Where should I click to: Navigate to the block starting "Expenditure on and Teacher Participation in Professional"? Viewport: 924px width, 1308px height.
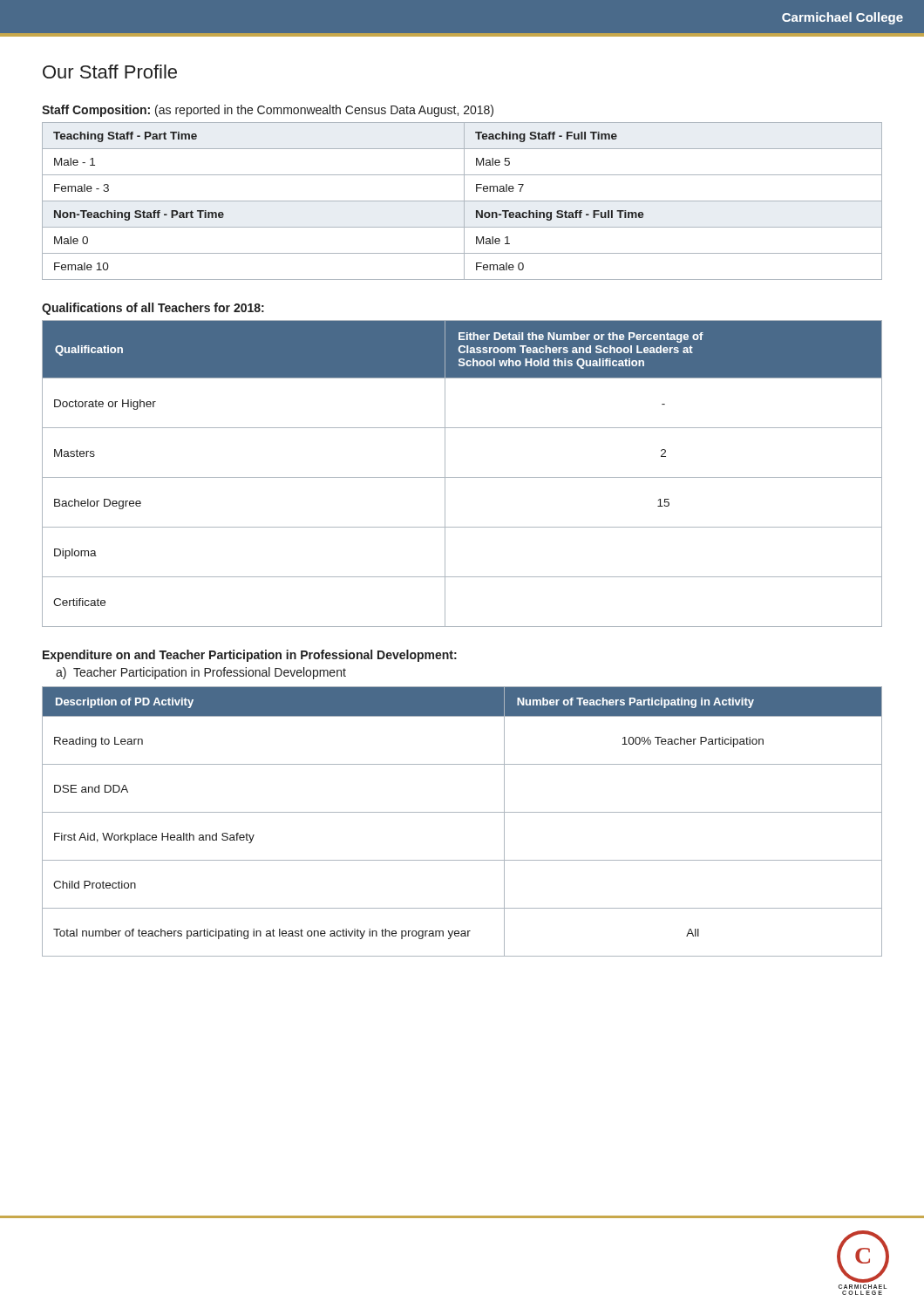(250, 655)
